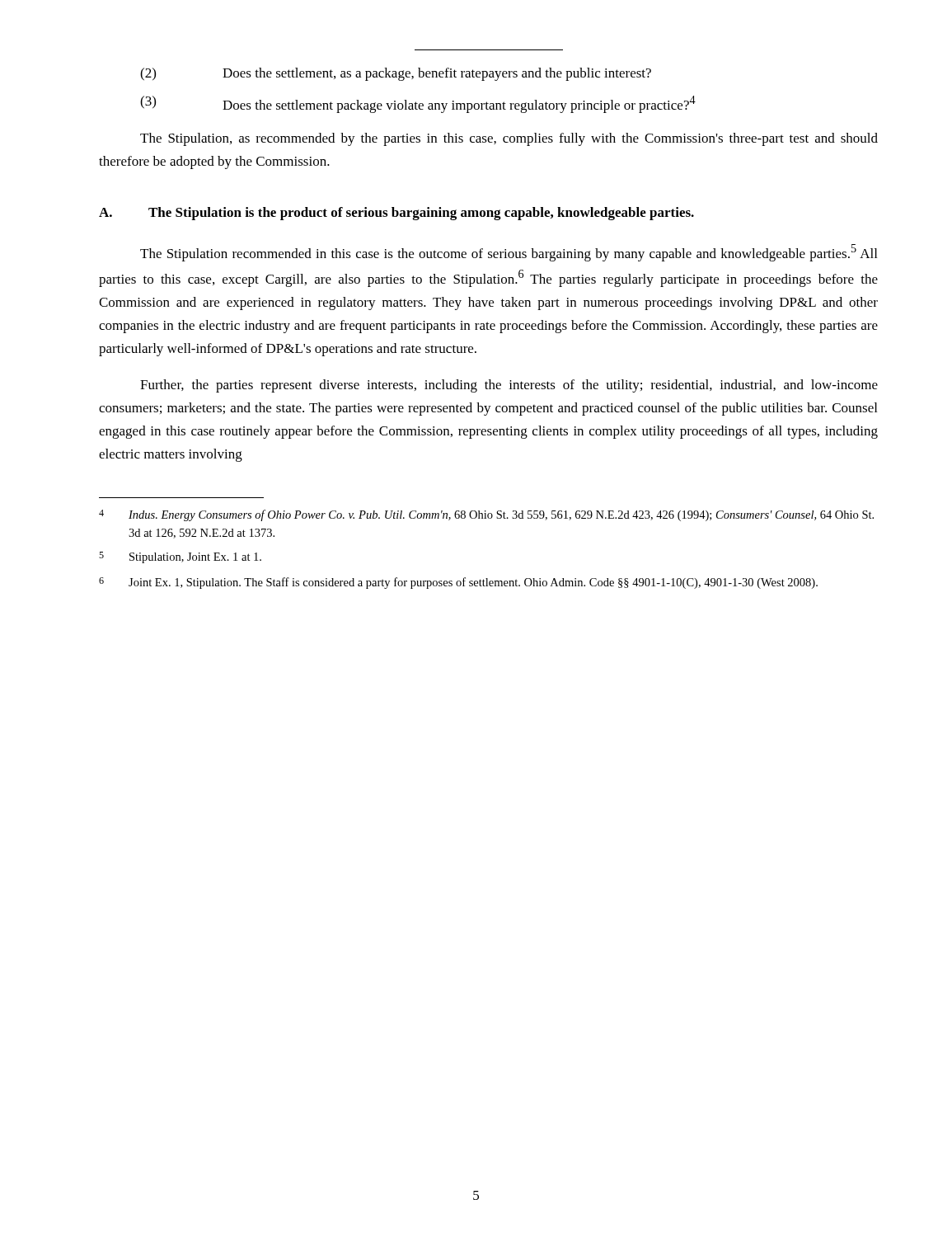
Task: Locate the block of text that opens with "Further, the parties"
Action: (488, 420)
